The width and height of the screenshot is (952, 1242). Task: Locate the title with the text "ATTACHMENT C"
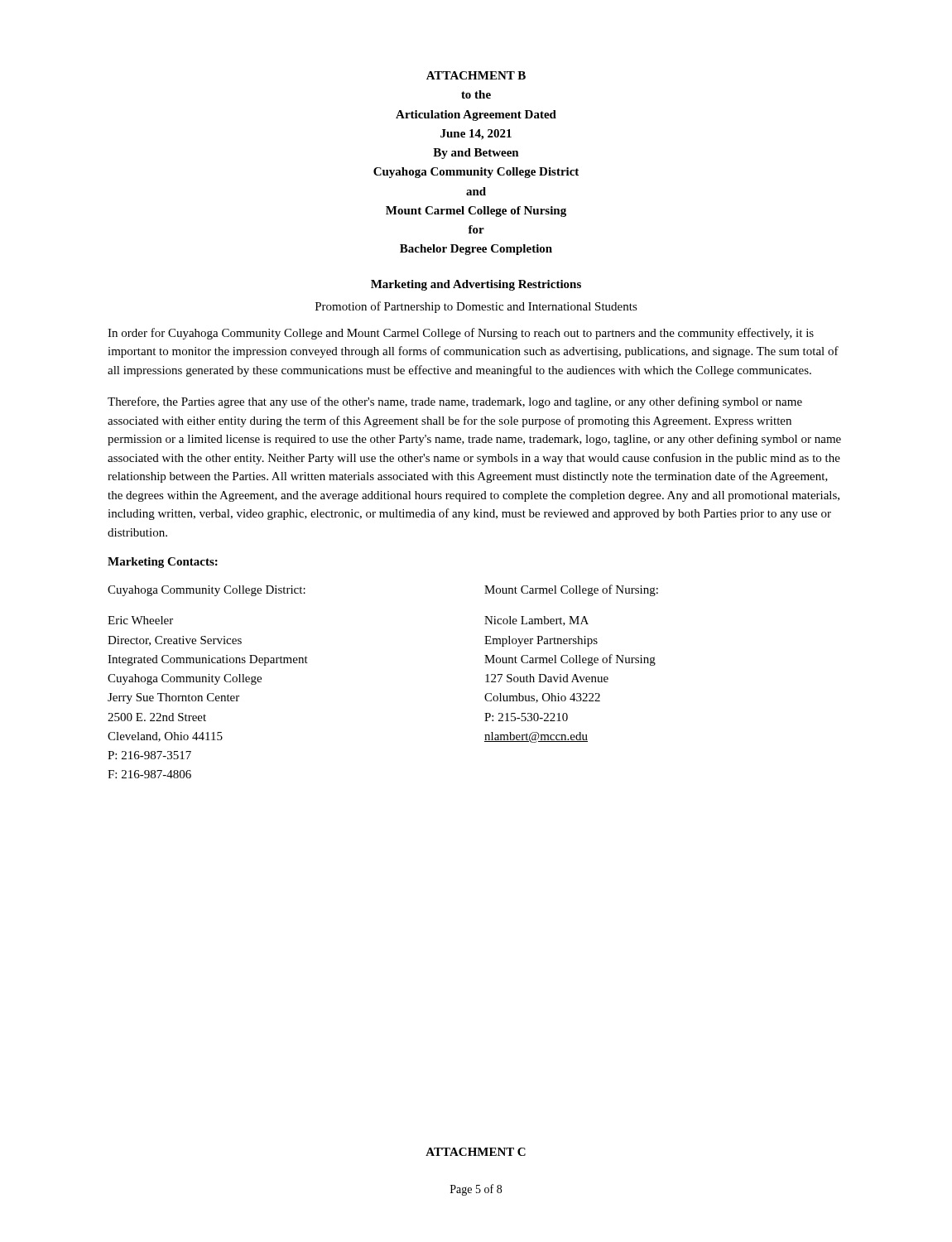(x=476, y=1152)
